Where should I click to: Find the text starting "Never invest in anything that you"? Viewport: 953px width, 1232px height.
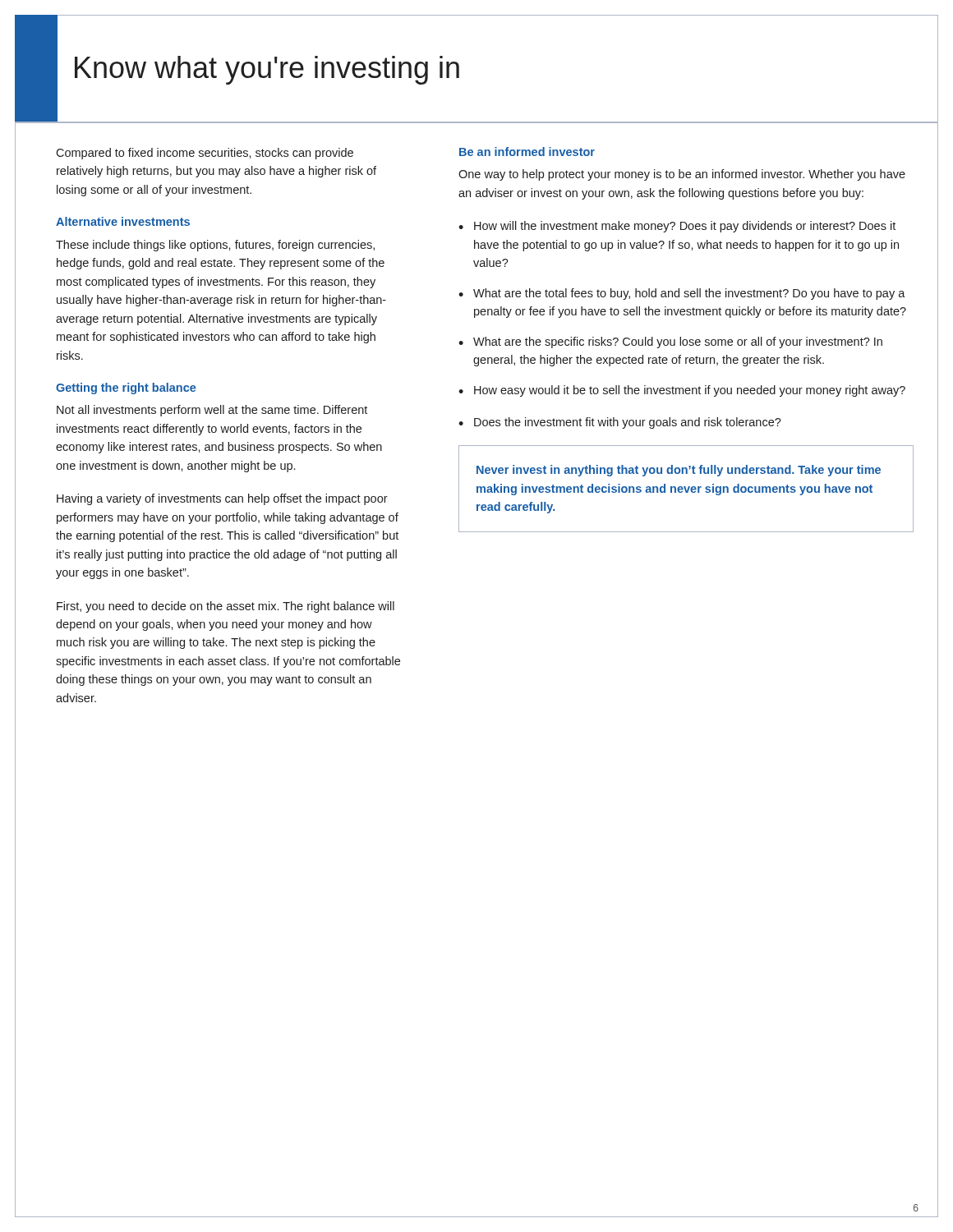click(x=686, y=489)
